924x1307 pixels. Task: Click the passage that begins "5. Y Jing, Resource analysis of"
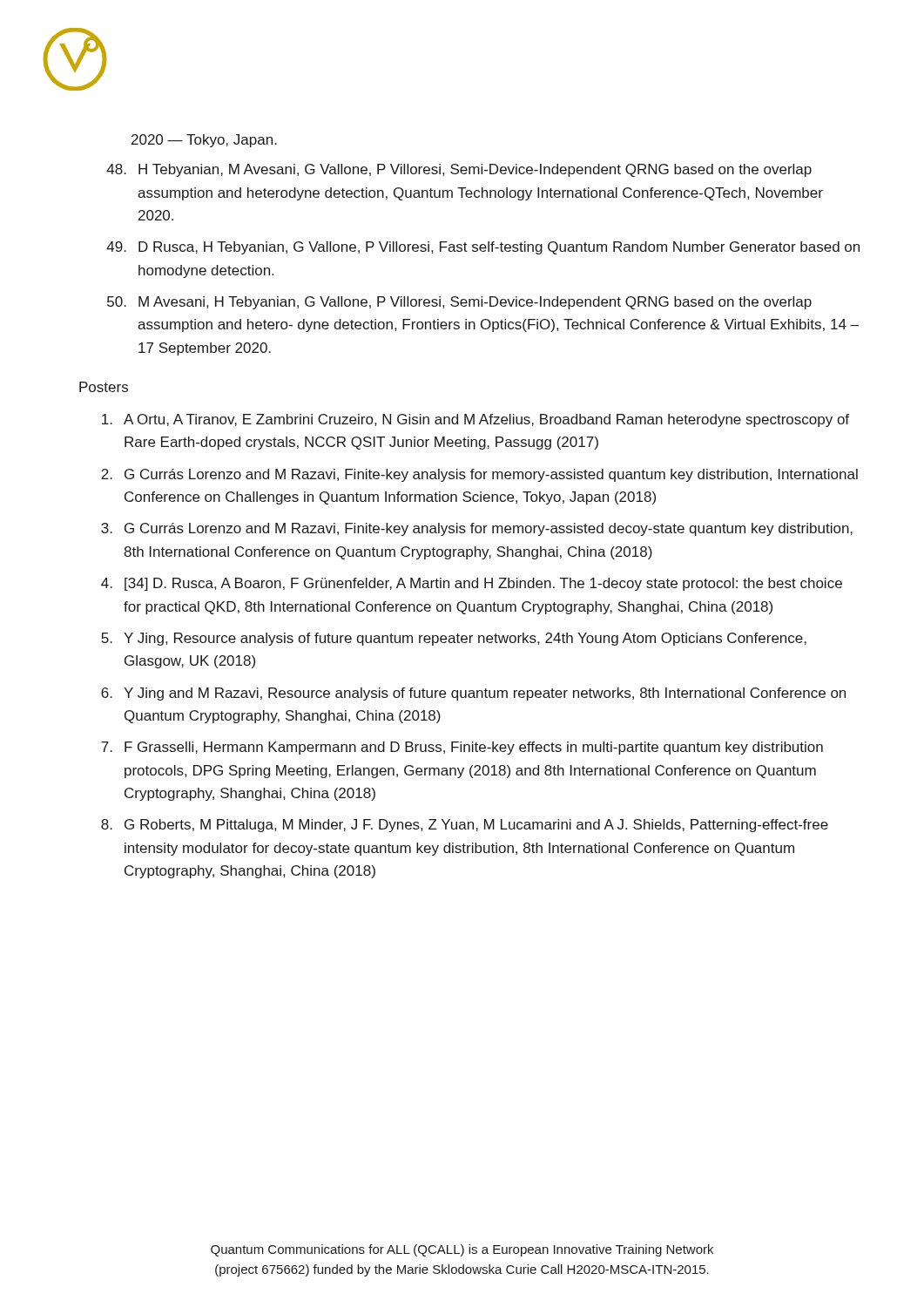click(470, 650)
